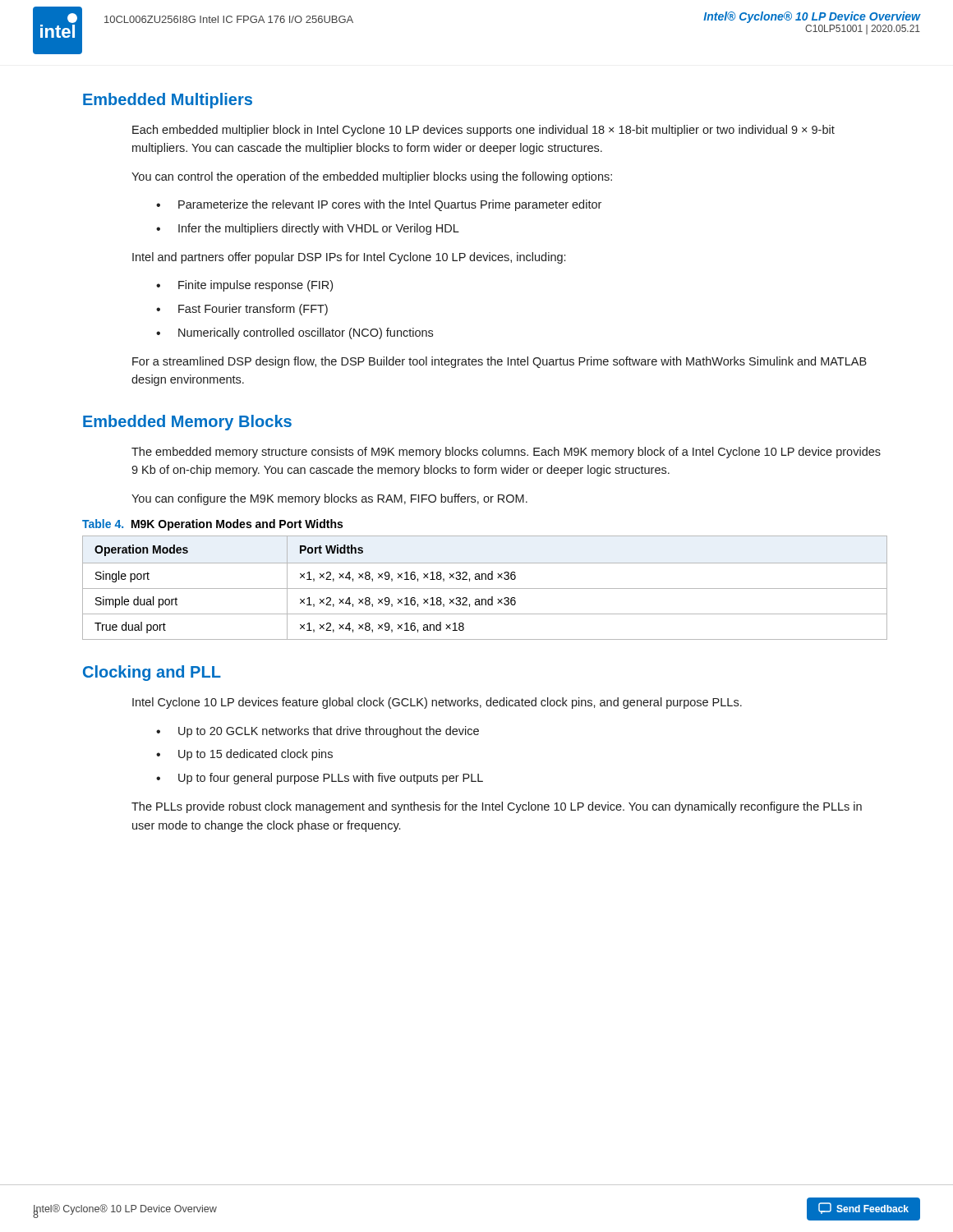Click on the element starting "You can control the operation of the"
Image resolution: width=953 pixels, height=1232 pixels.
372,177
